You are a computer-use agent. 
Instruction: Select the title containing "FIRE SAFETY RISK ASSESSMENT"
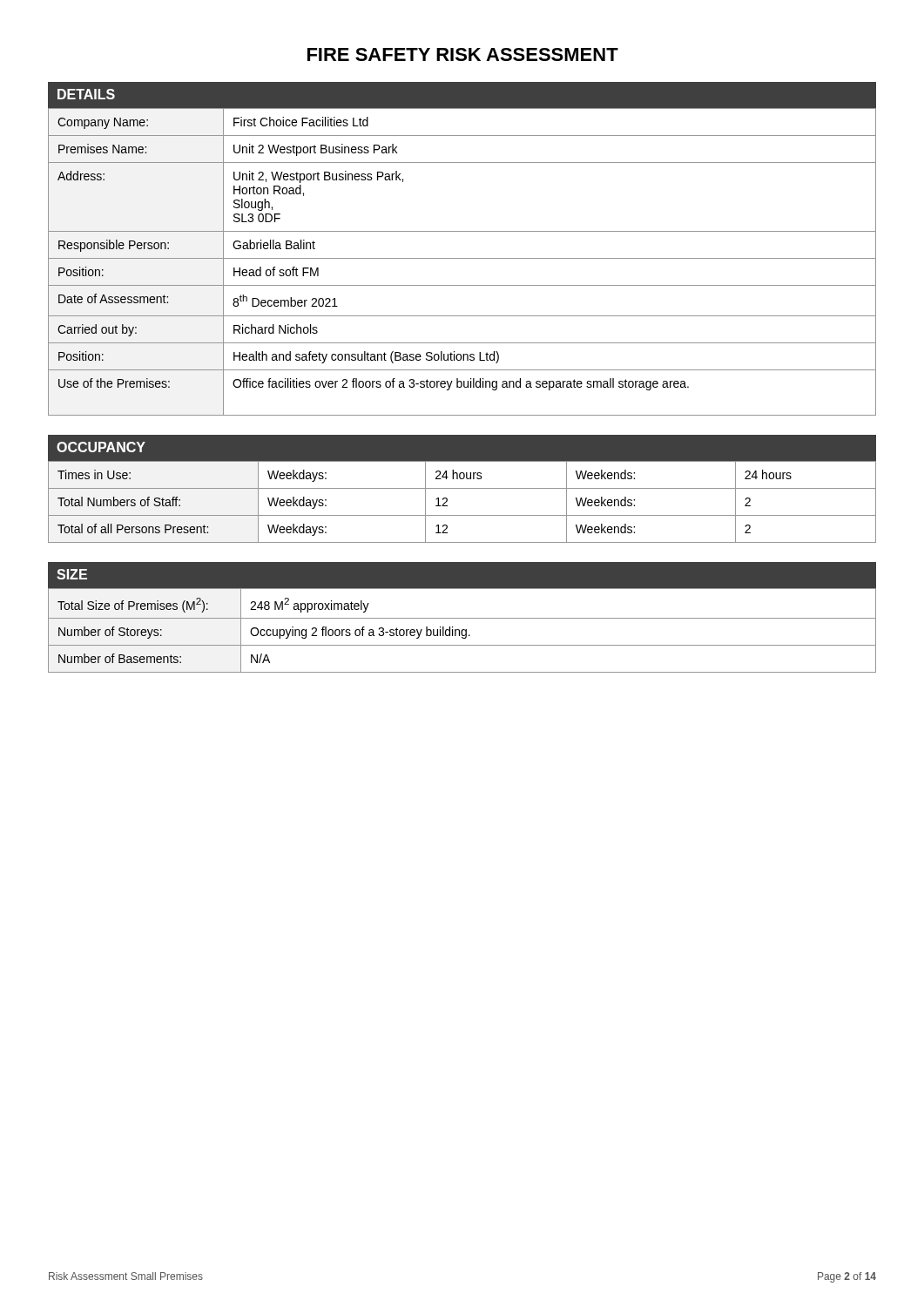(x=462, y=54)
